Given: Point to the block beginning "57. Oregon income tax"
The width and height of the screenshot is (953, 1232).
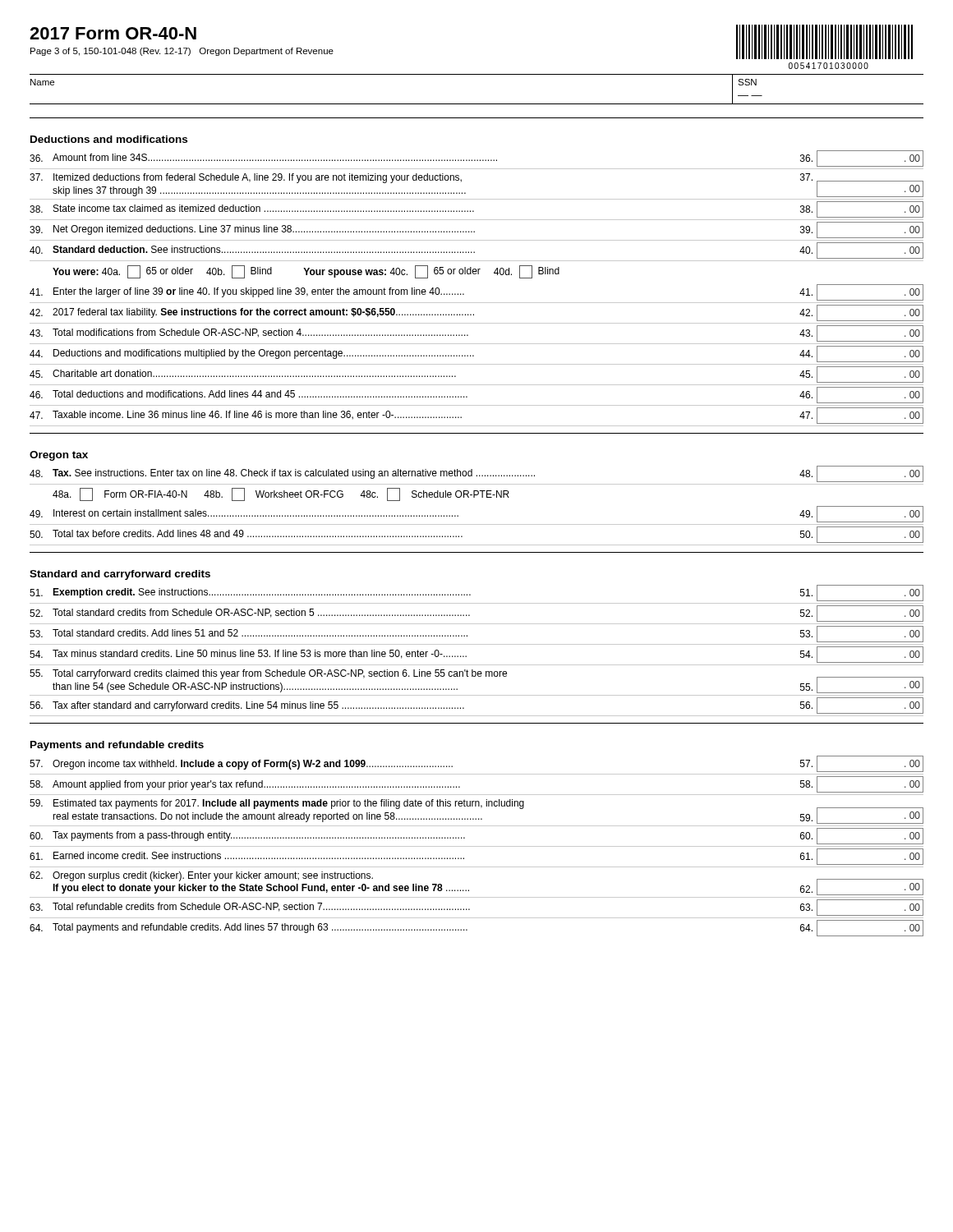Looking at the screenshot, I should [x=476, y=764].
